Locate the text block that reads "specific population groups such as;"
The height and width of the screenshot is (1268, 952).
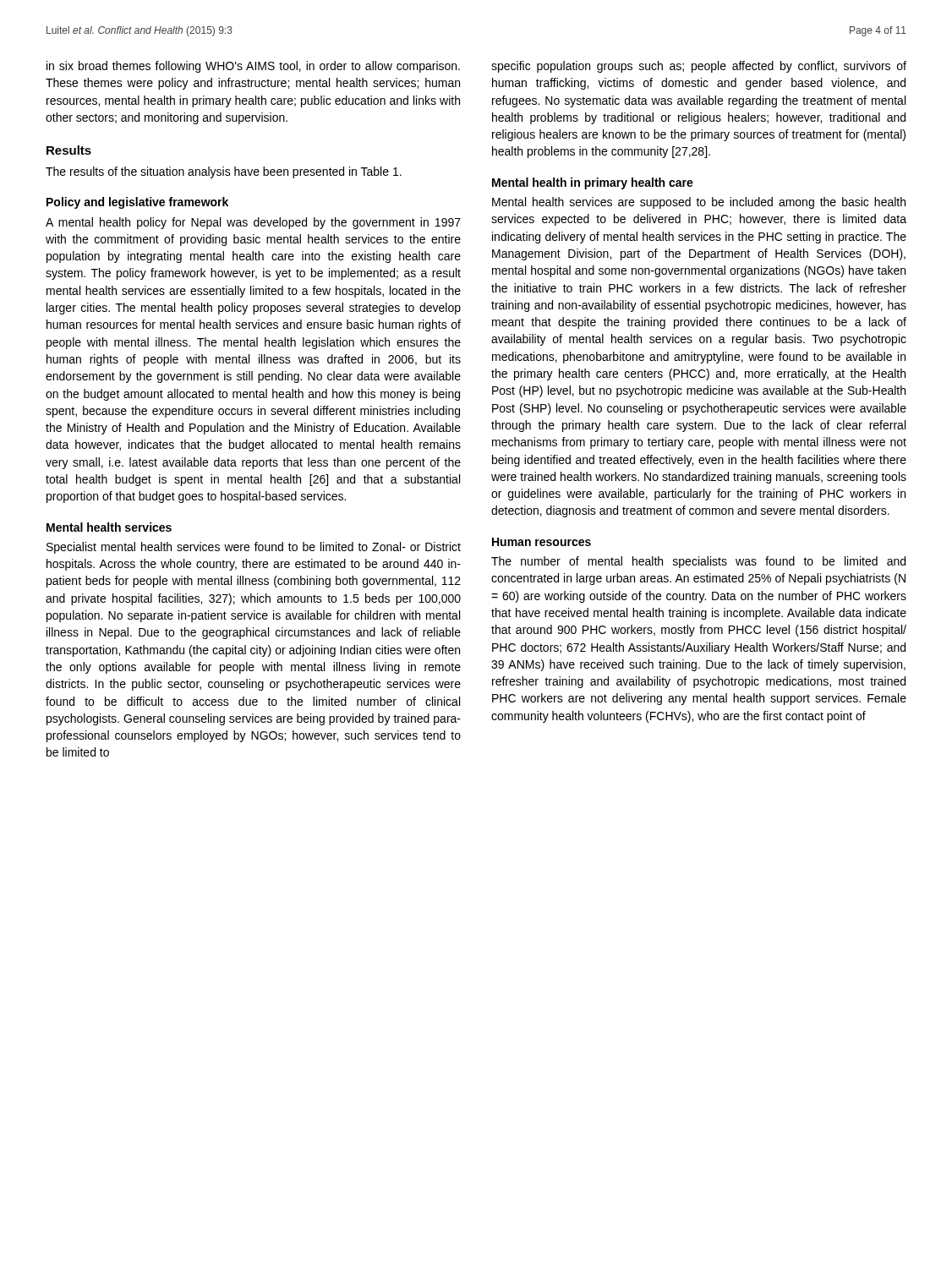pyautogui.click(x=699, y=109)
